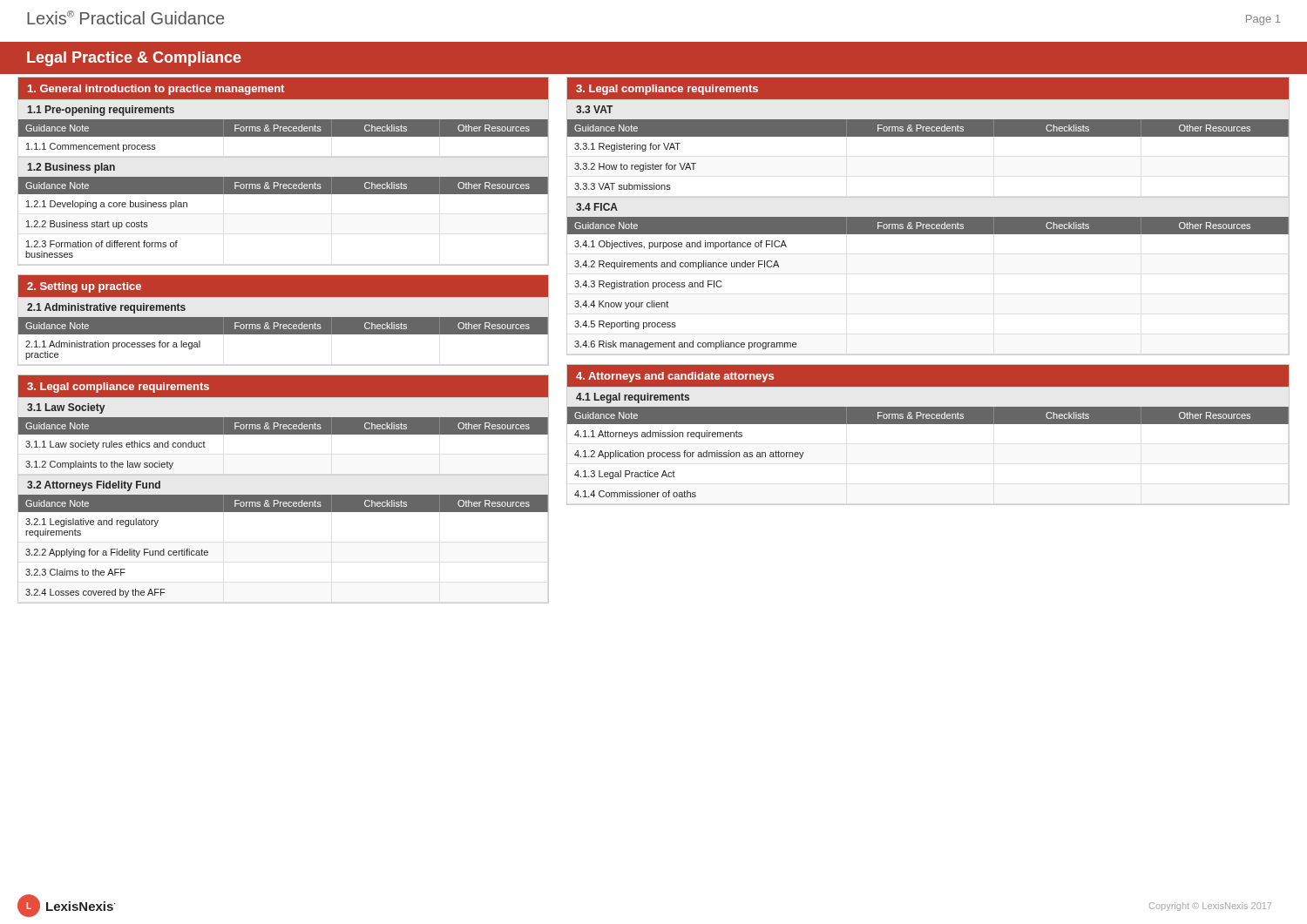
Task: Find the table that mentions "3.3.3 VAT submissions"
Action: [928, 158]
